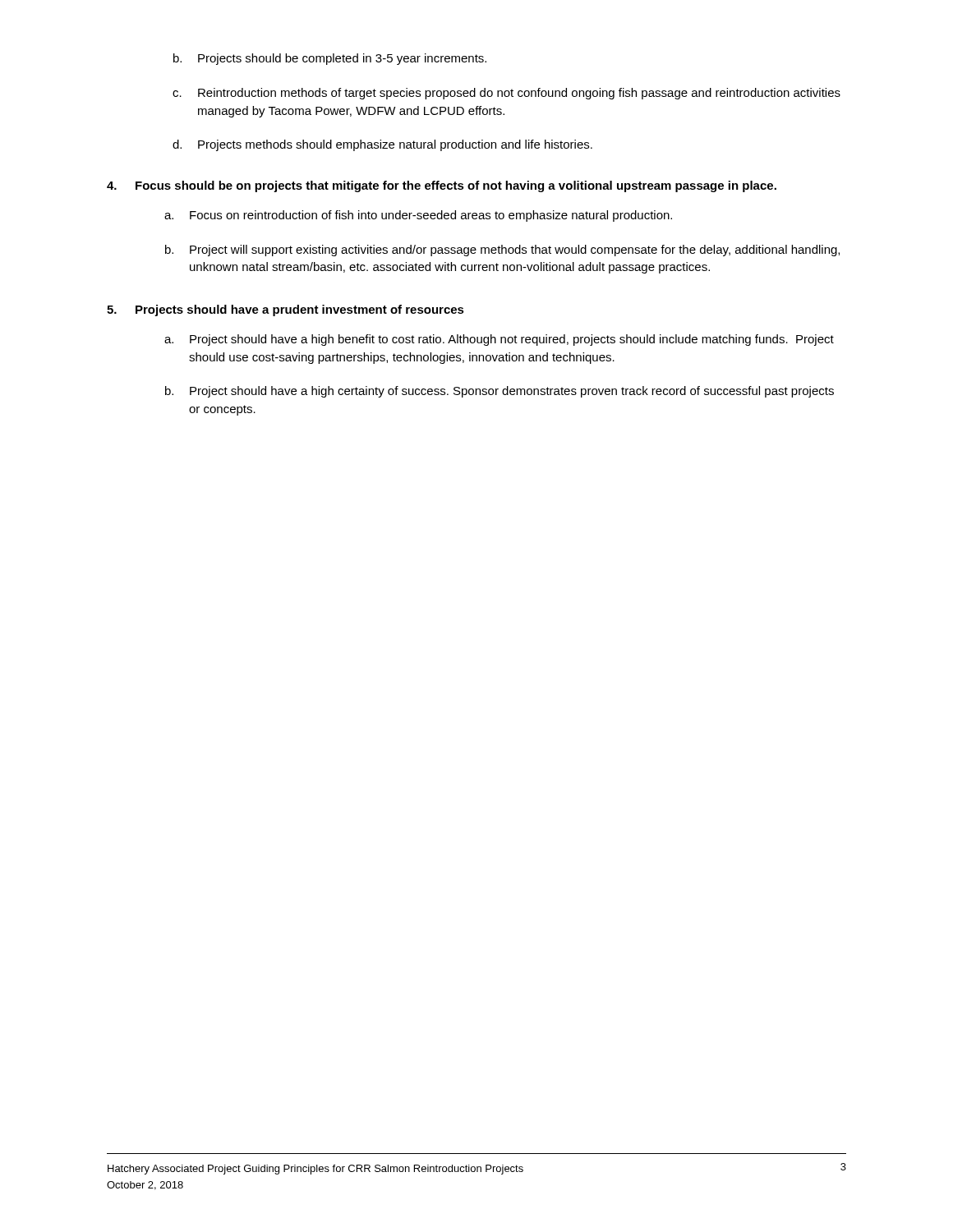Point to the block beginning "b. Projects should be completed in"
This screenshot has height=1232, width=953.
point(330,59)
